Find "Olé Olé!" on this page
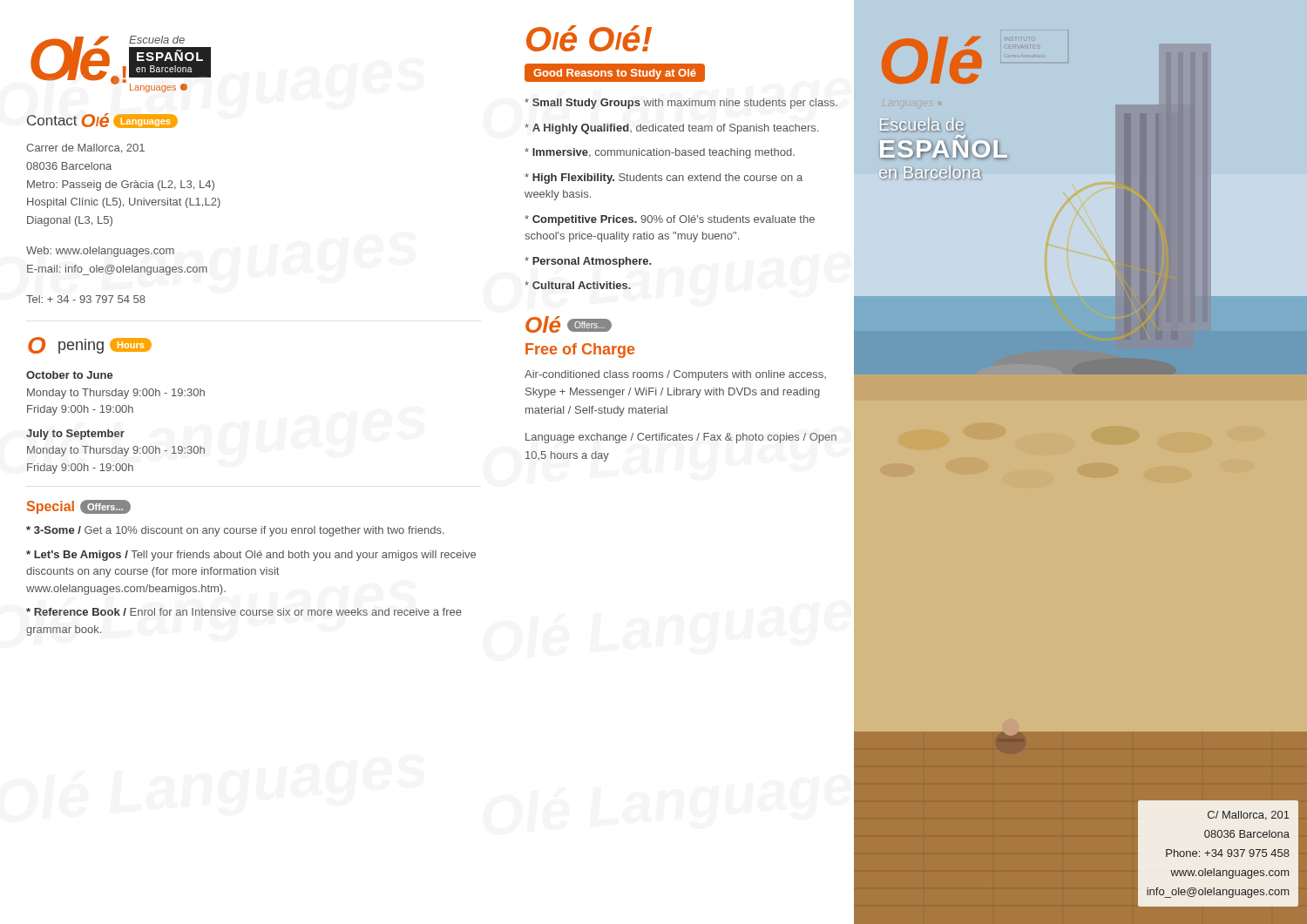 point(589,38)
